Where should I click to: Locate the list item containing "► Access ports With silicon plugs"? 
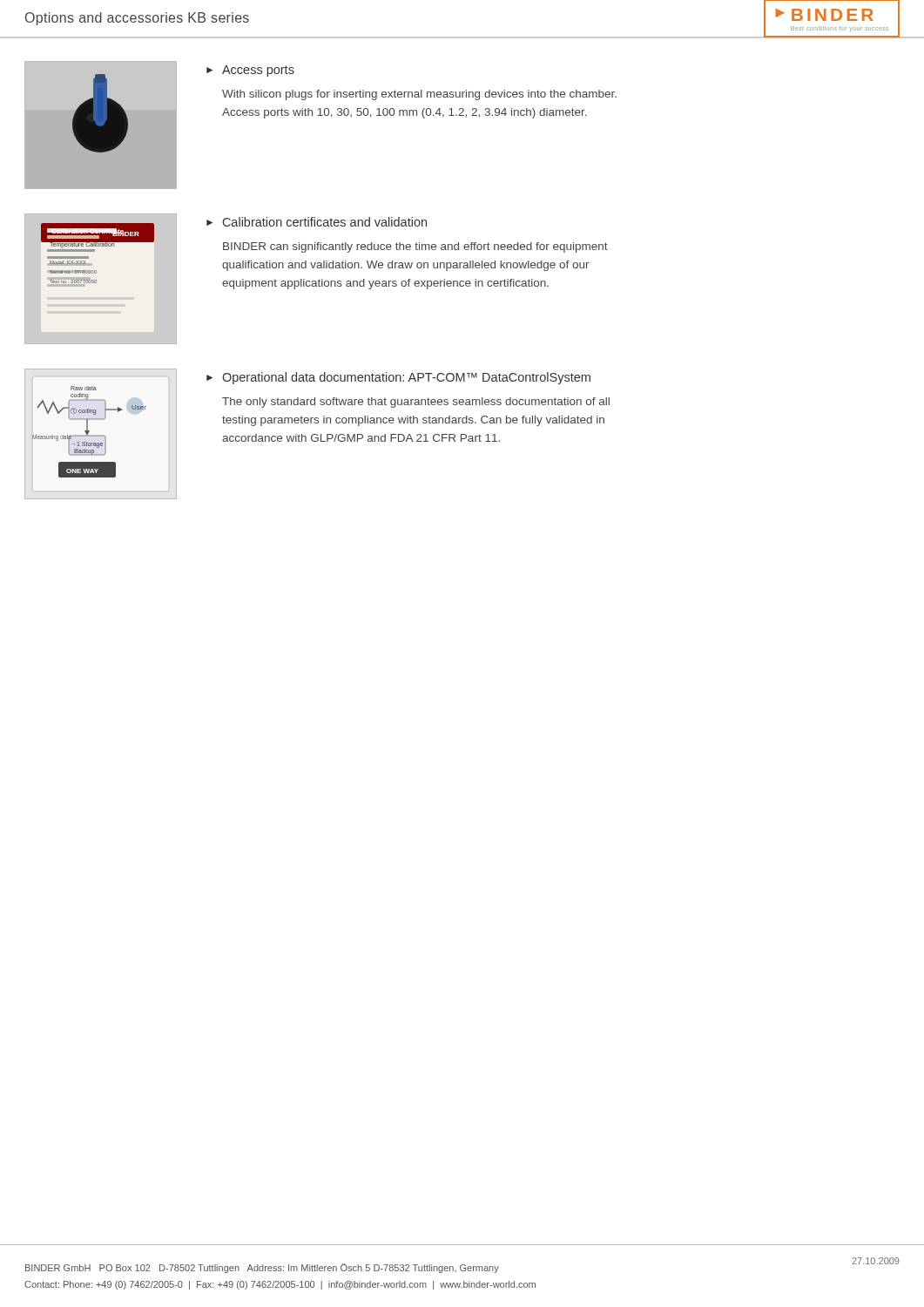click(552, 92)
